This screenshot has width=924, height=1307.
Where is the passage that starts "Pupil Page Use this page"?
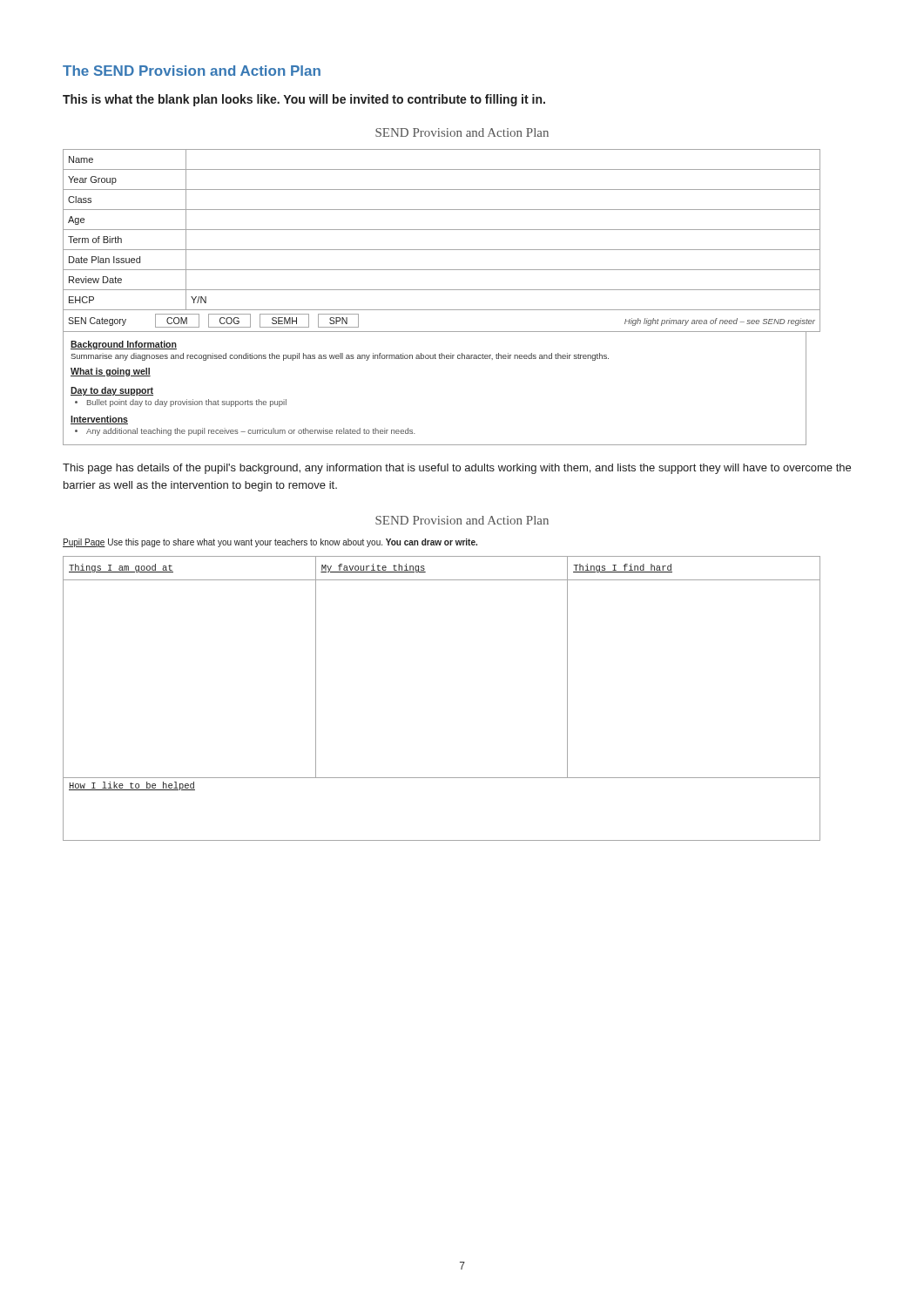coord(270,543)
